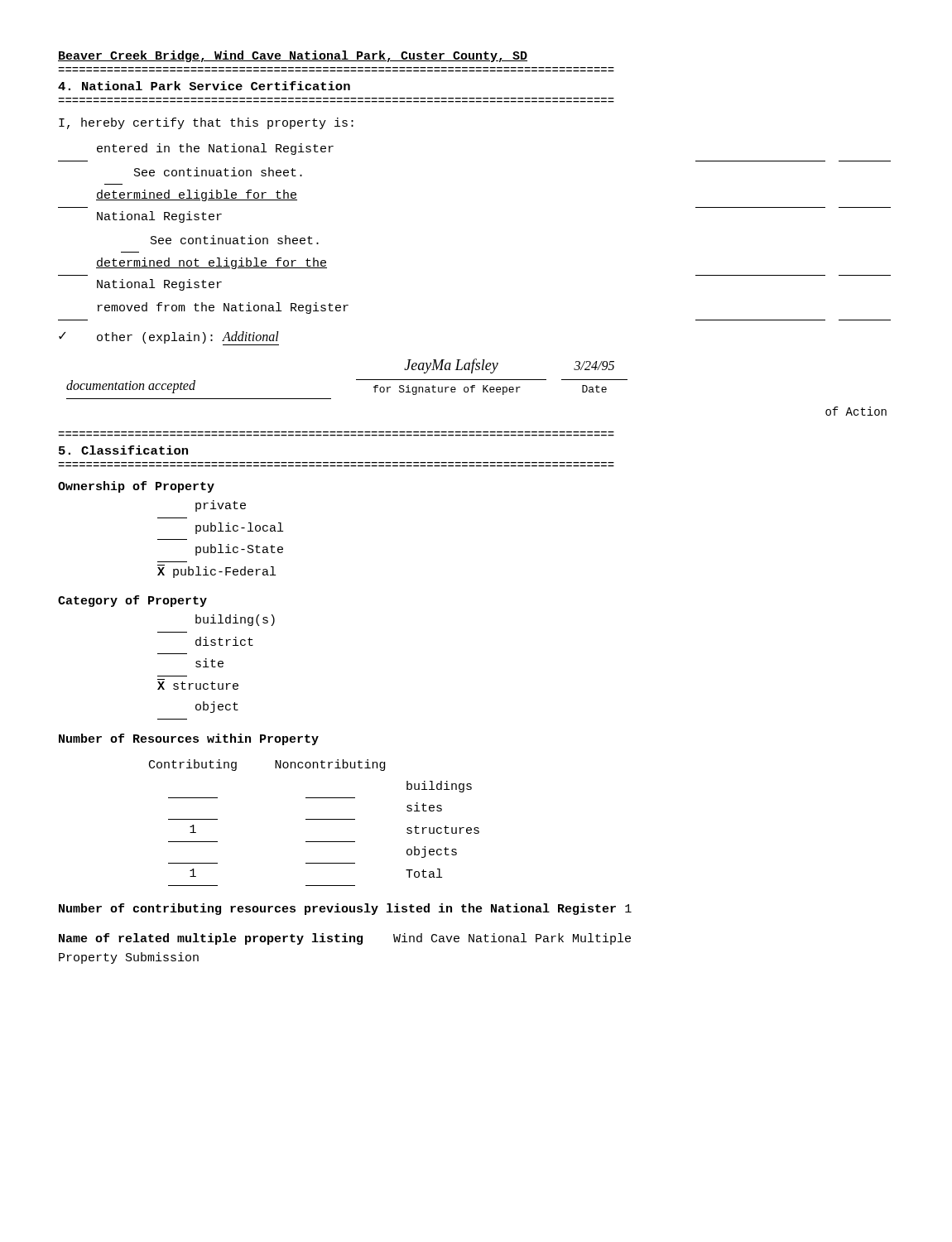The width and height of the screenshot is (952, 1242).
Task: Click where it says "Ownership of Property"
Action: coord(136,488)
